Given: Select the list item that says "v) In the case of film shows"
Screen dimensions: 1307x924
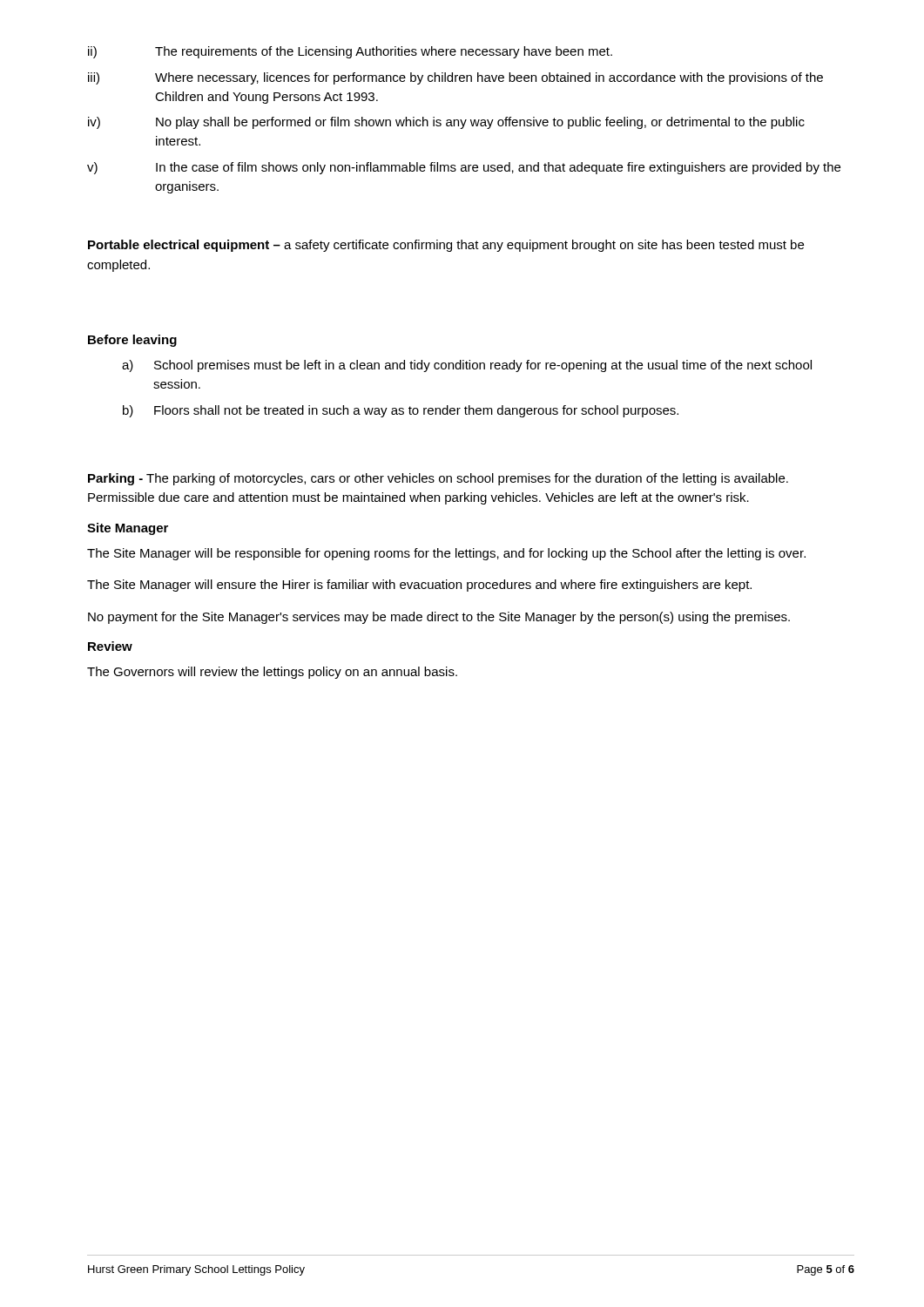Looking at the screenshot, I should [471, 176].
